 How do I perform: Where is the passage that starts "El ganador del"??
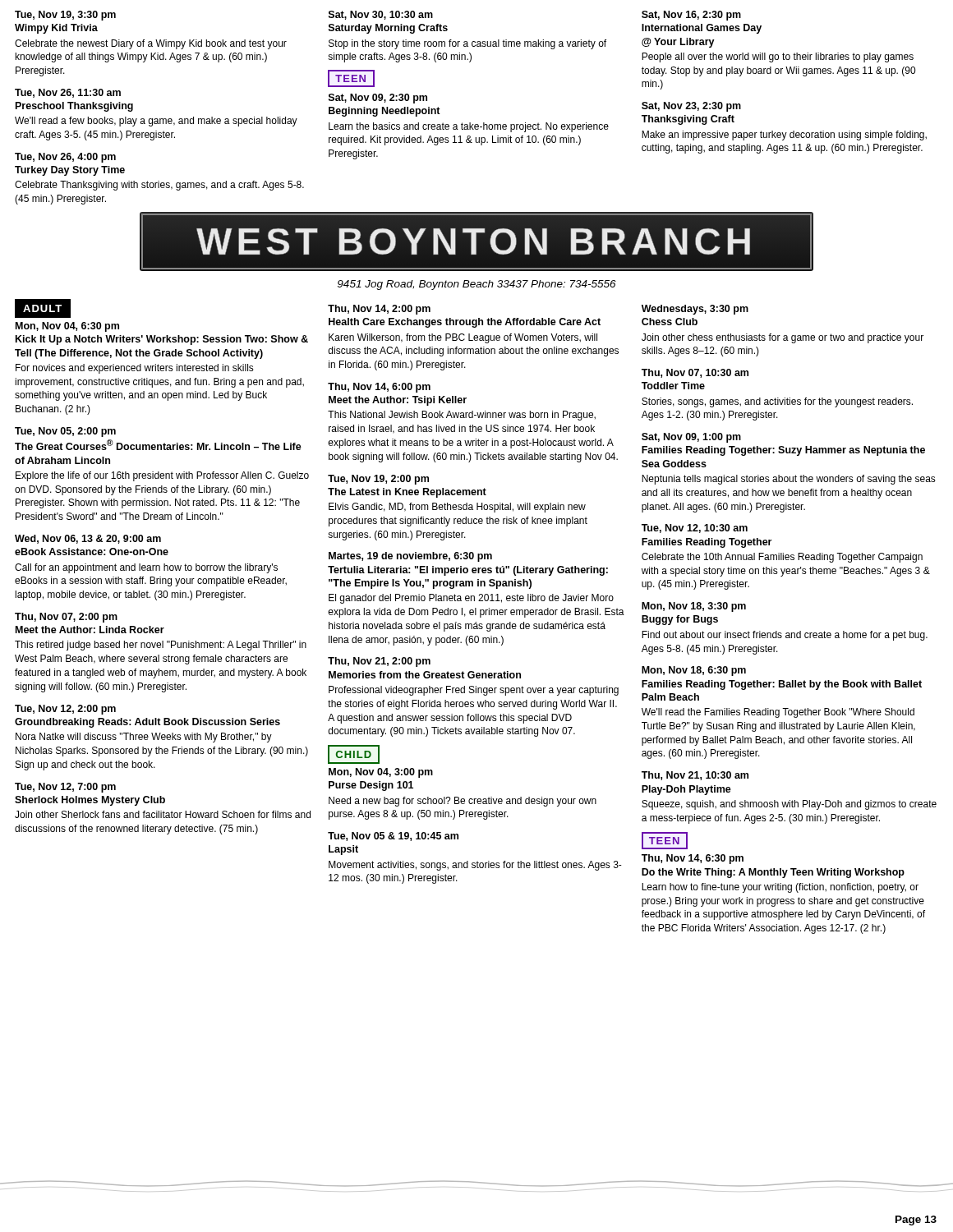click(x=476, y=619)
